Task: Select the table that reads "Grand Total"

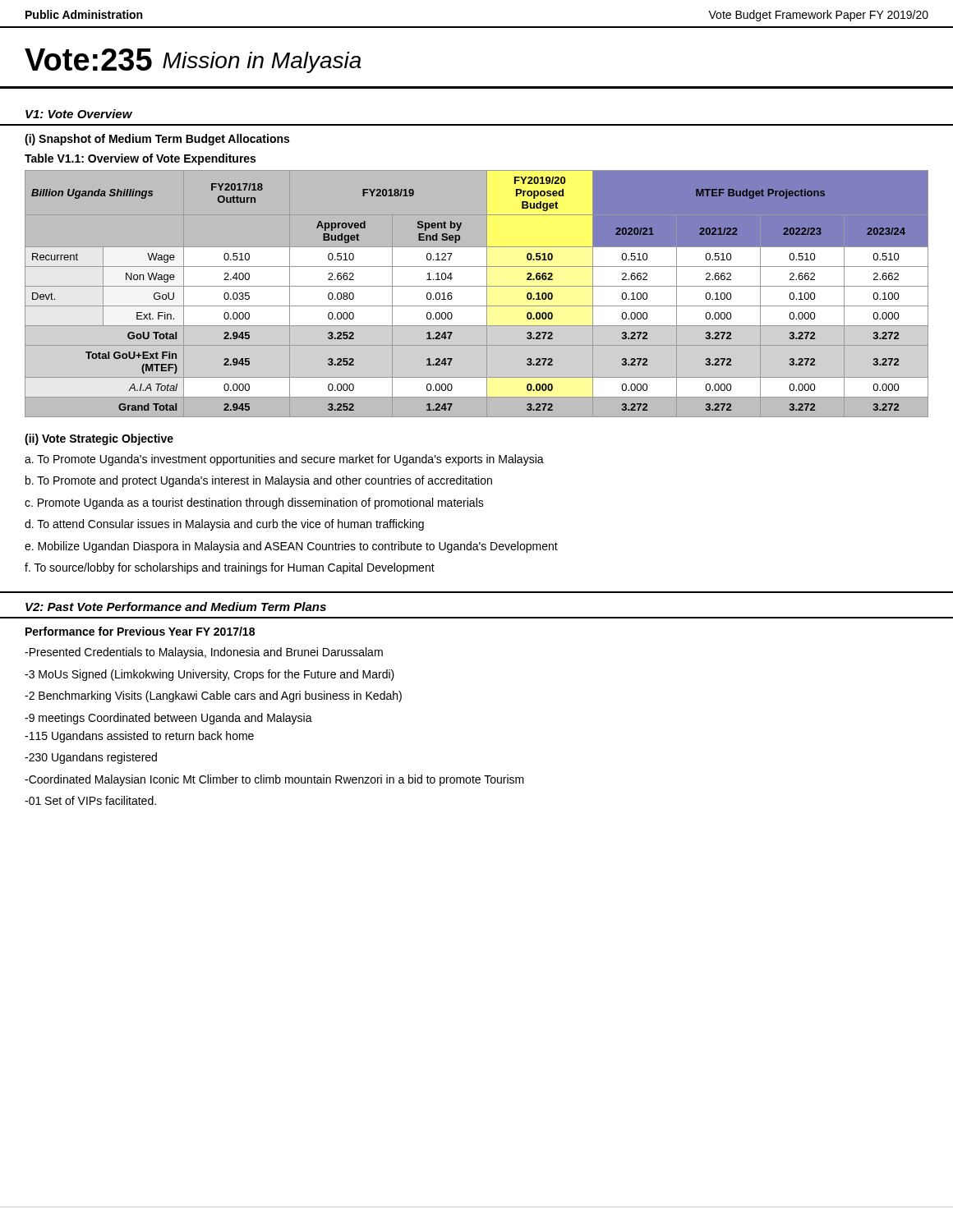Action: click(476, 297)
